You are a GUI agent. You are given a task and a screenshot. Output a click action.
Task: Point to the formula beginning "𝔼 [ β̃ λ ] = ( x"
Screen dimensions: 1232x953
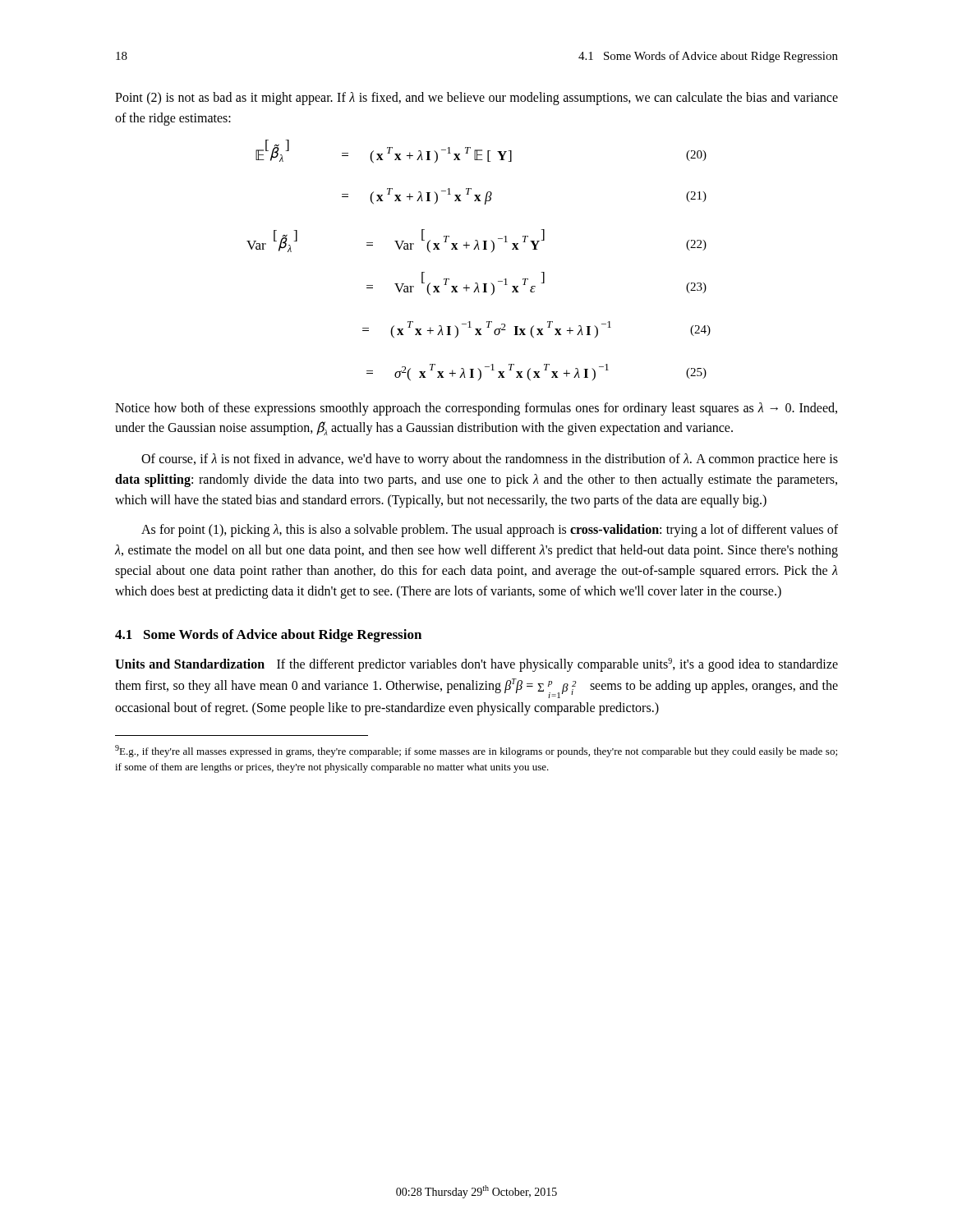(476, 155)
